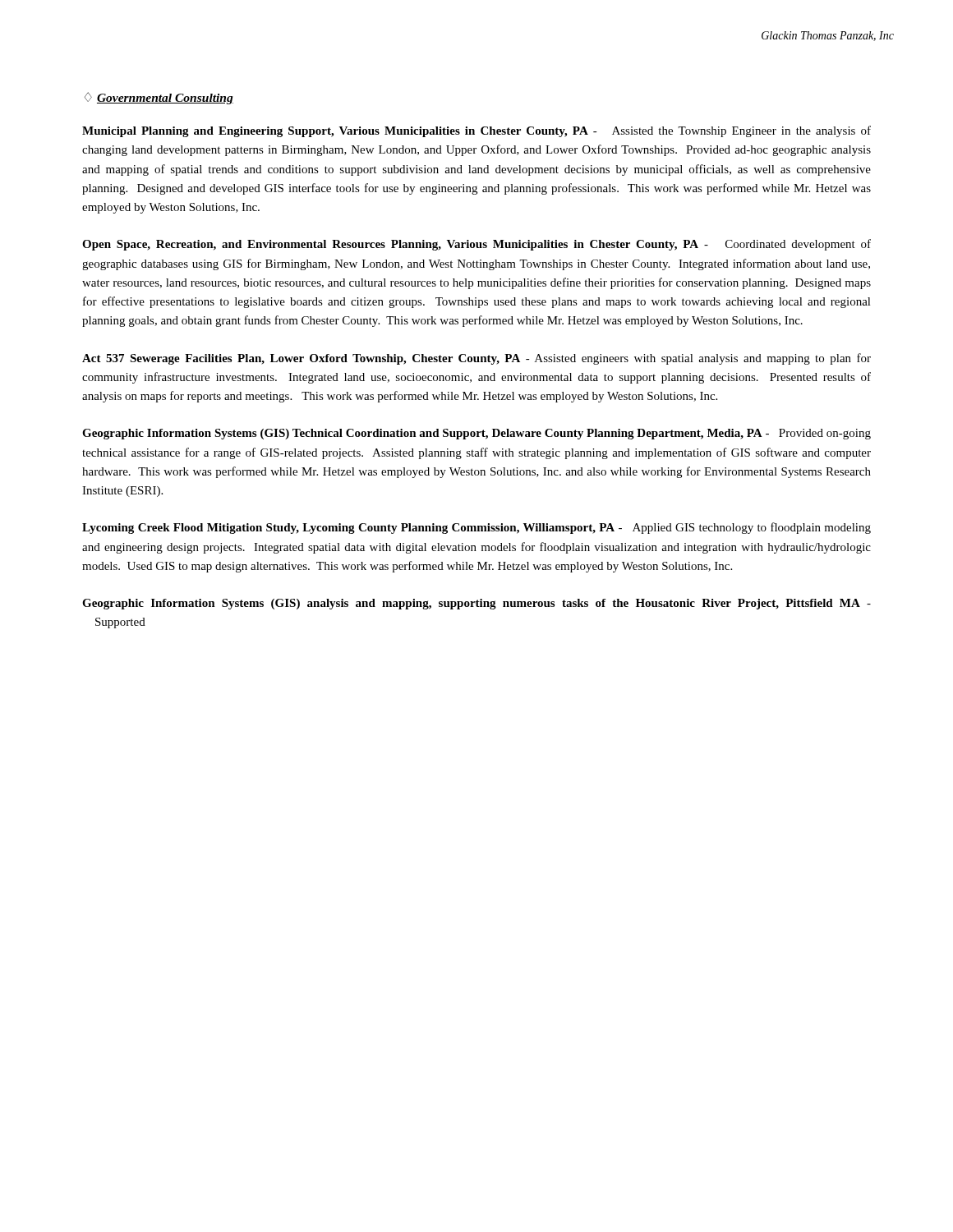953x1232 pixels.
Task: Locate the text block with the text "Municipal Planning and Engineering Support,"
Action: tap(476, 169)
